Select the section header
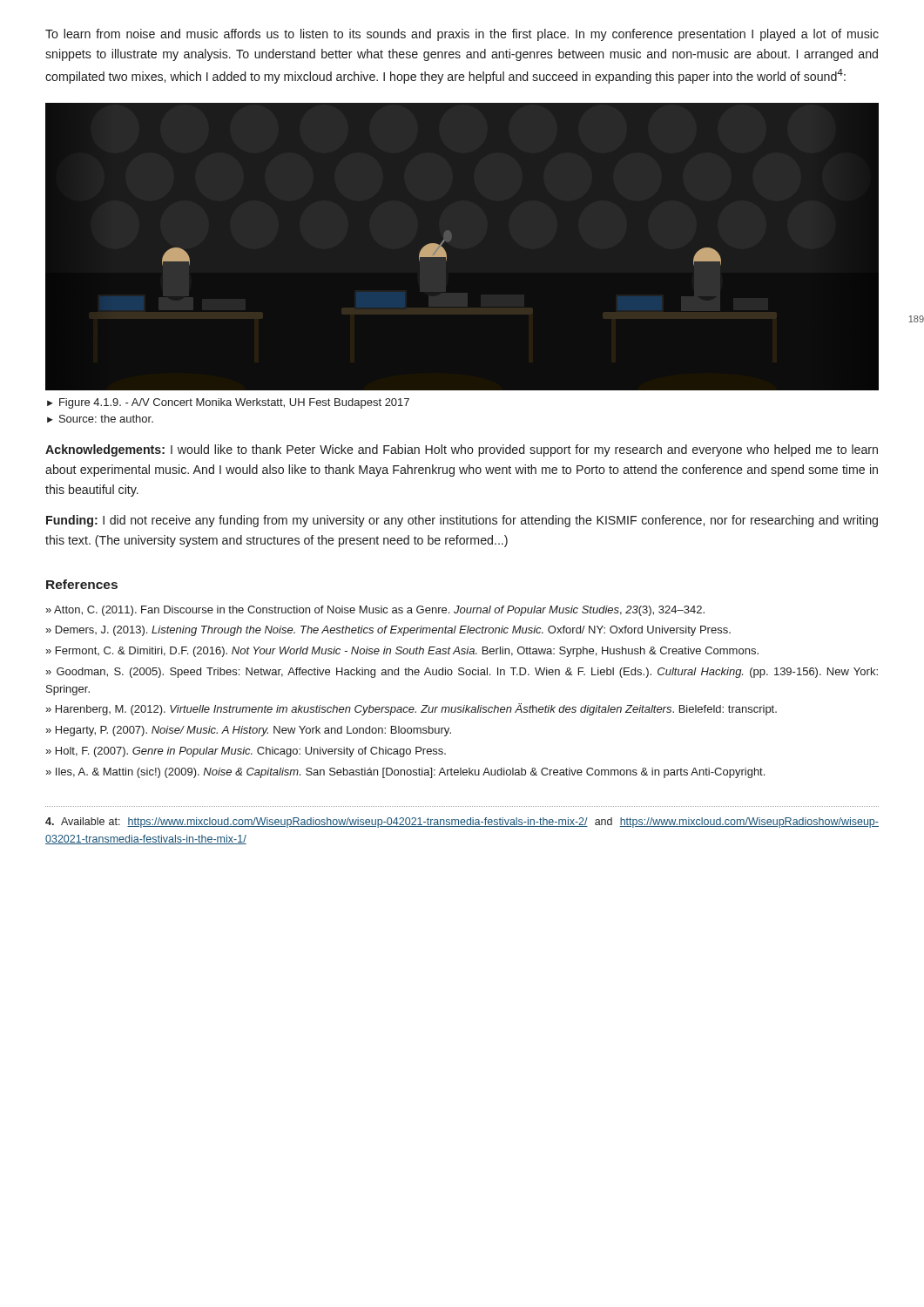 point(82,584)
